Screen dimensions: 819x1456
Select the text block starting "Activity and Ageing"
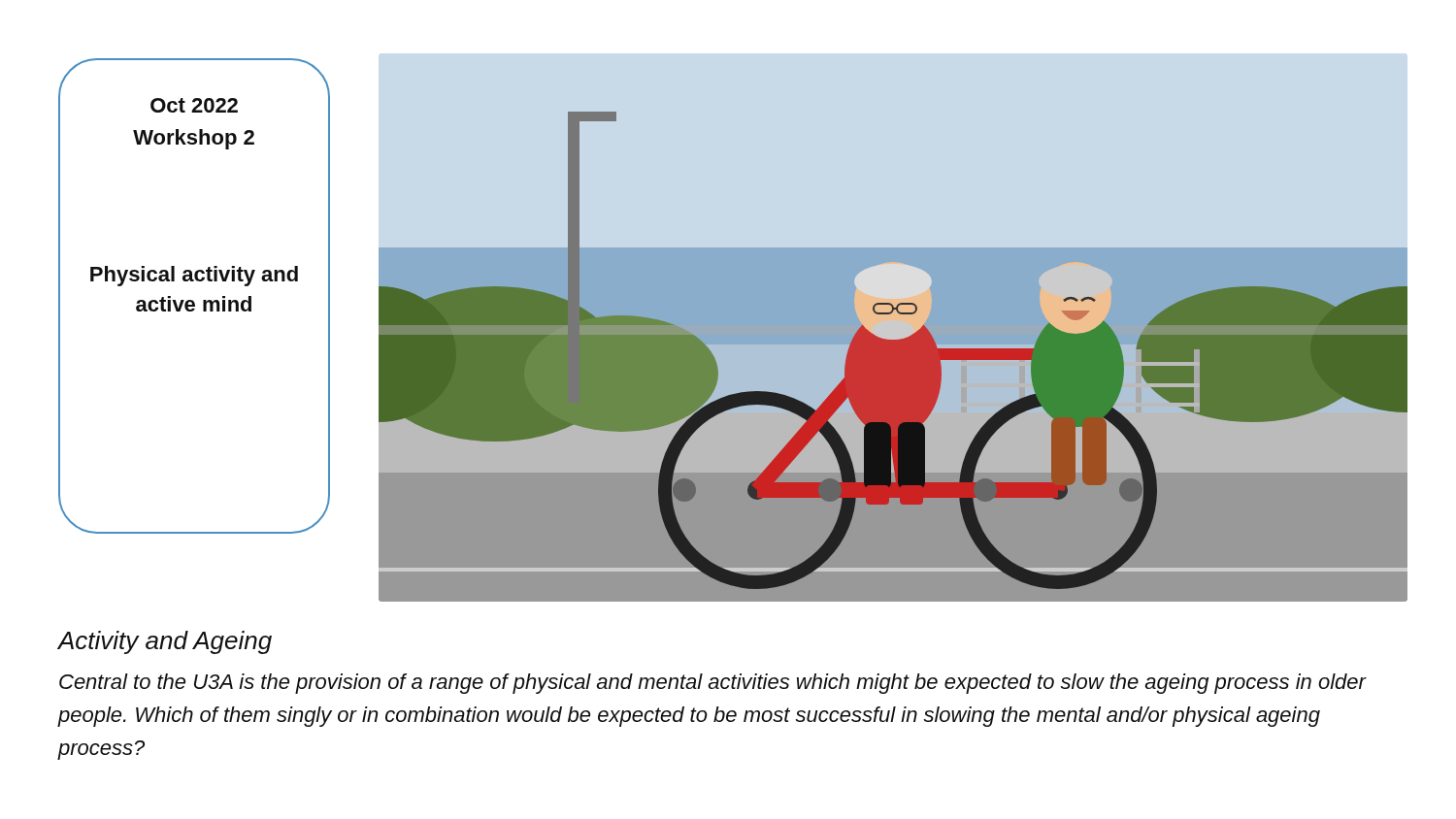165,640
